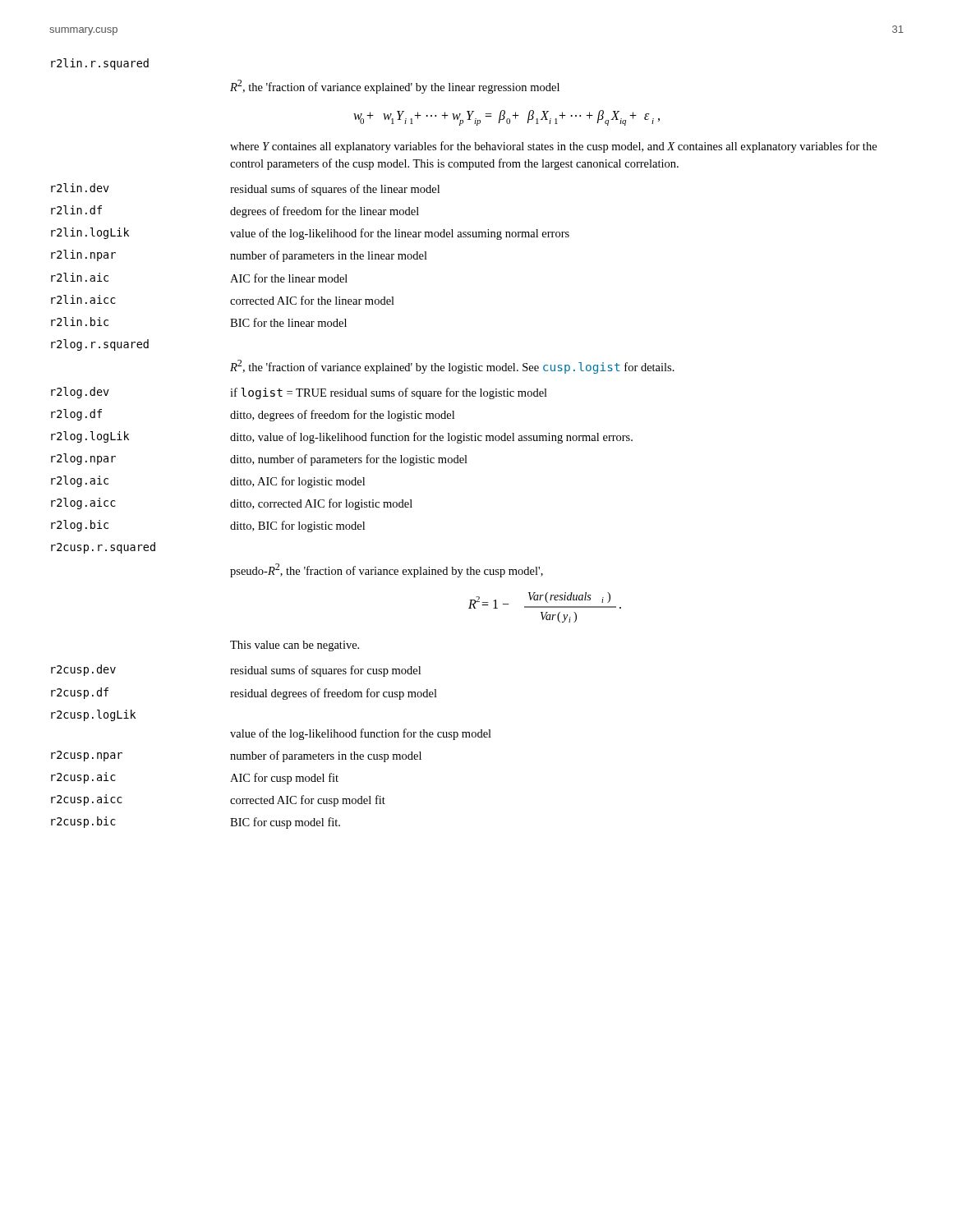The width and height of the screenshot is (953, 1232).
Task: Point to the block starting "r2log.npar ditto, number of parameters"
Action: [476, 460]
